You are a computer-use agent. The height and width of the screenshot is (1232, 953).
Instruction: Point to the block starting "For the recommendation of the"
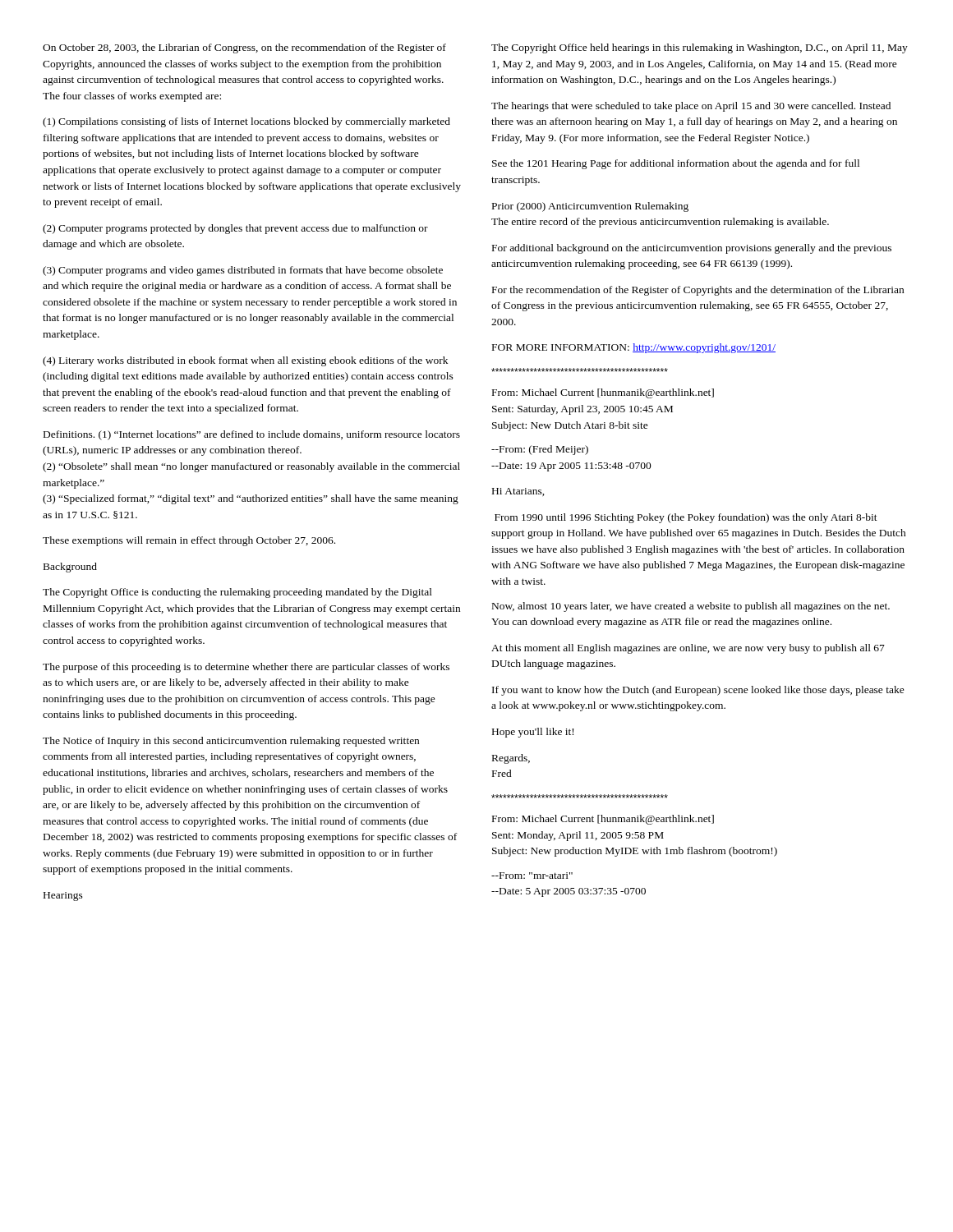click(698, 305)
